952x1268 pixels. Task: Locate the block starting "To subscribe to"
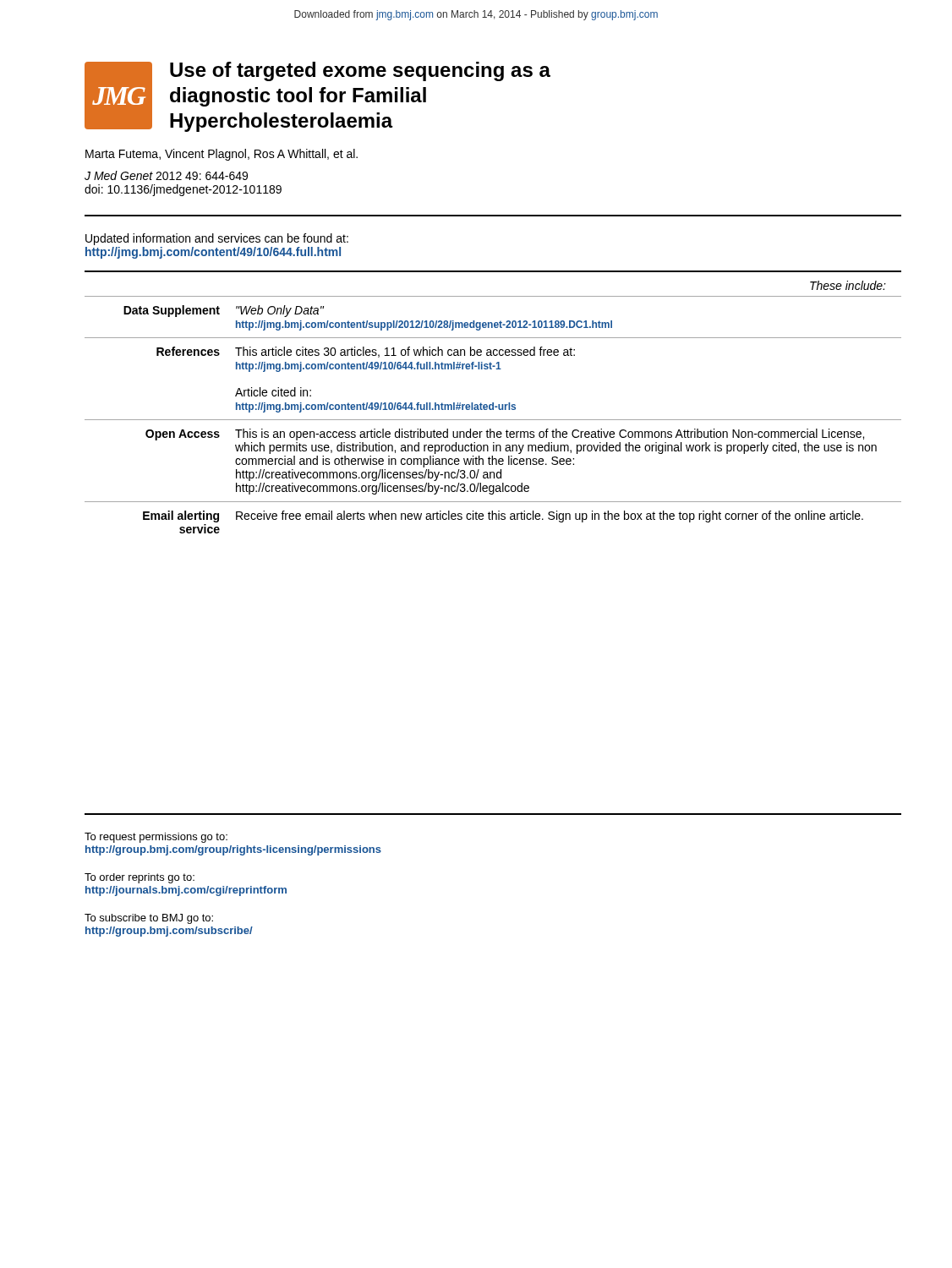pyautogui.click(x=169, y=924)
